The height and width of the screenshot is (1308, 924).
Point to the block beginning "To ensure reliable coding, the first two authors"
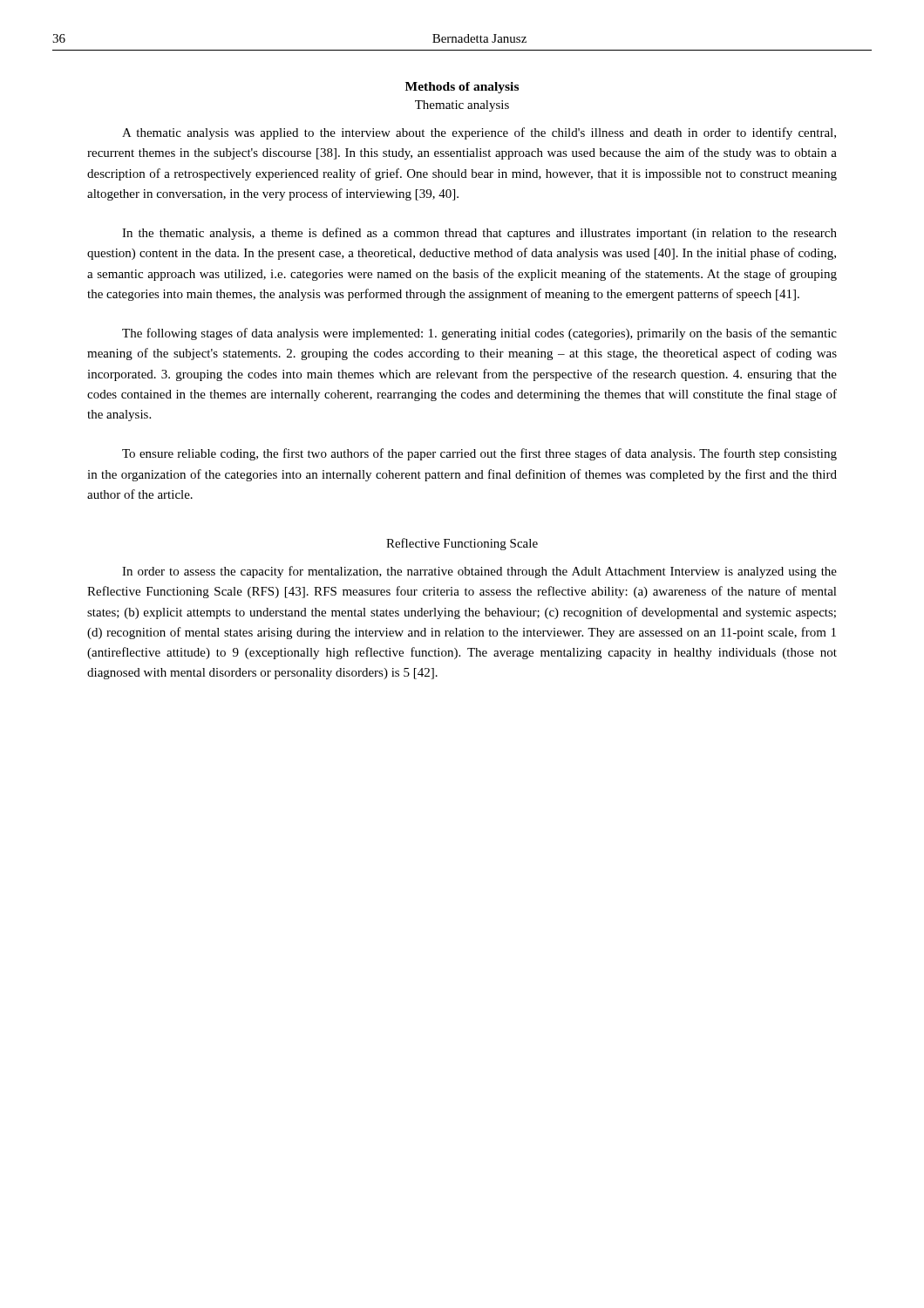462,474
